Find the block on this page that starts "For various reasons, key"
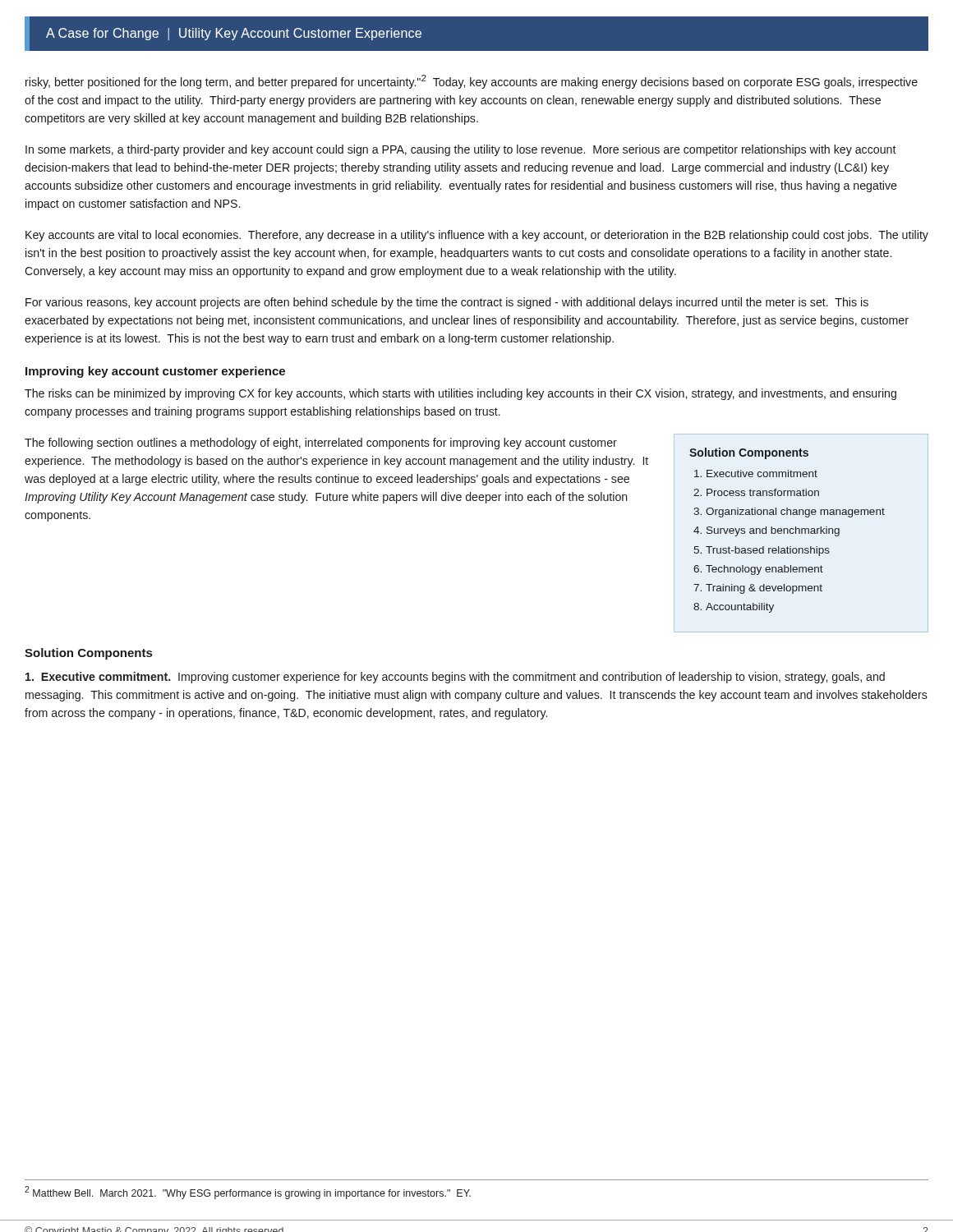 point(467,320)
